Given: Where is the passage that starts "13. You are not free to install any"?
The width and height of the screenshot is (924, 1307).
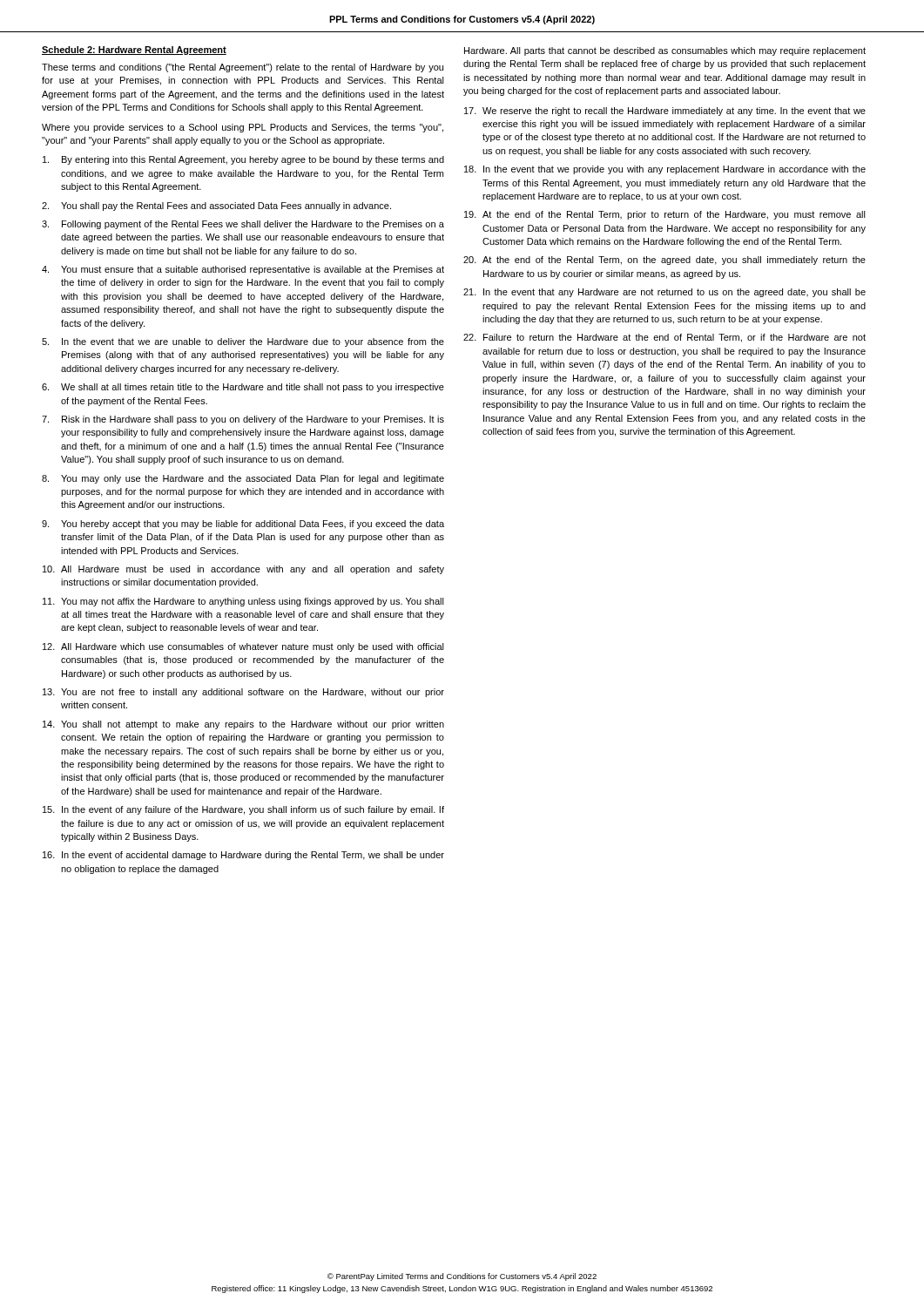Looking at the screenshot, I should pyautogui.click(x=243, y=699).
